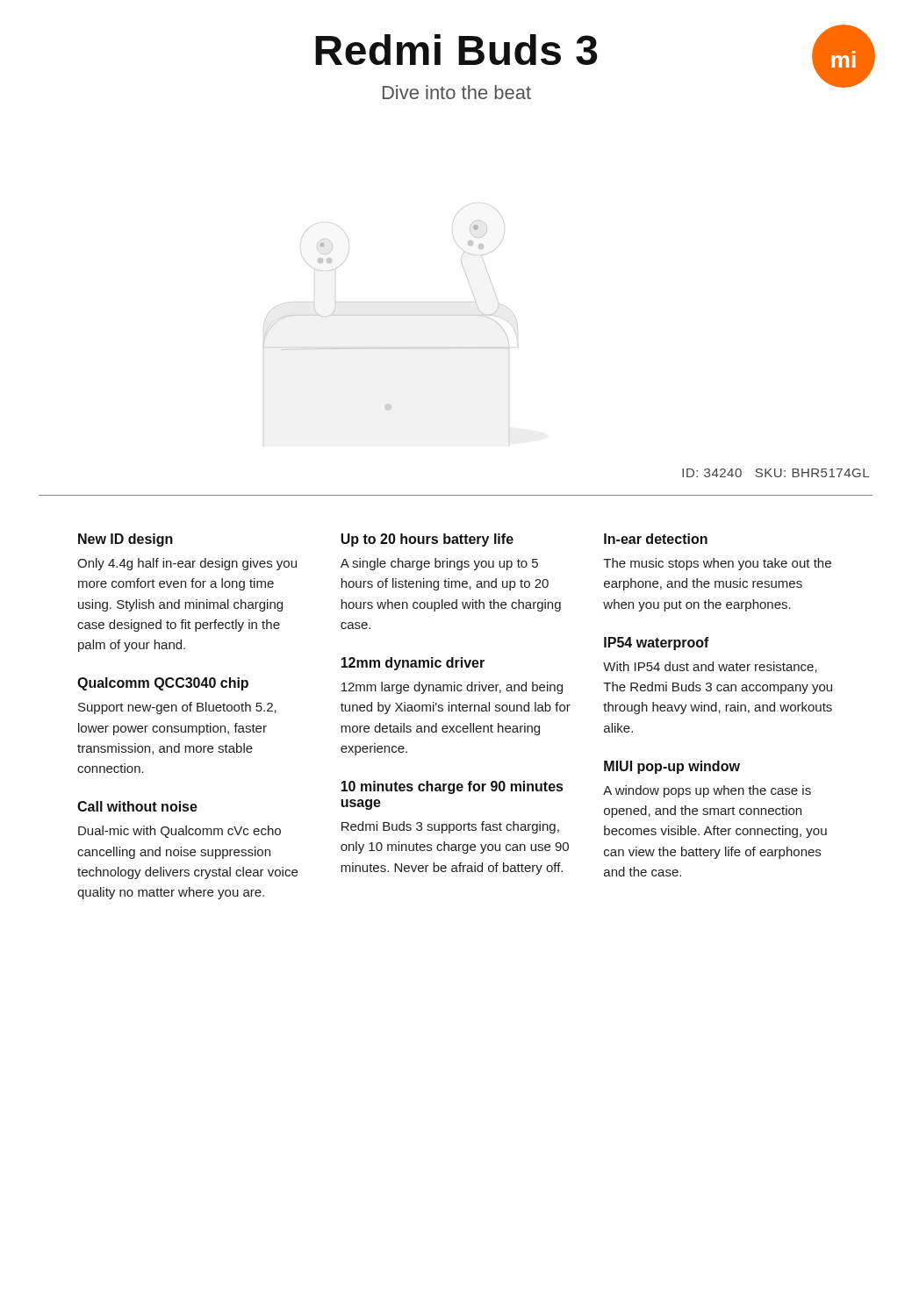Select the text that says "ID: 34240 SKU: BHR5174GL"
The height and width of the screenshot is (1316, 912).
pyautogui.click(x=776, y=472)
